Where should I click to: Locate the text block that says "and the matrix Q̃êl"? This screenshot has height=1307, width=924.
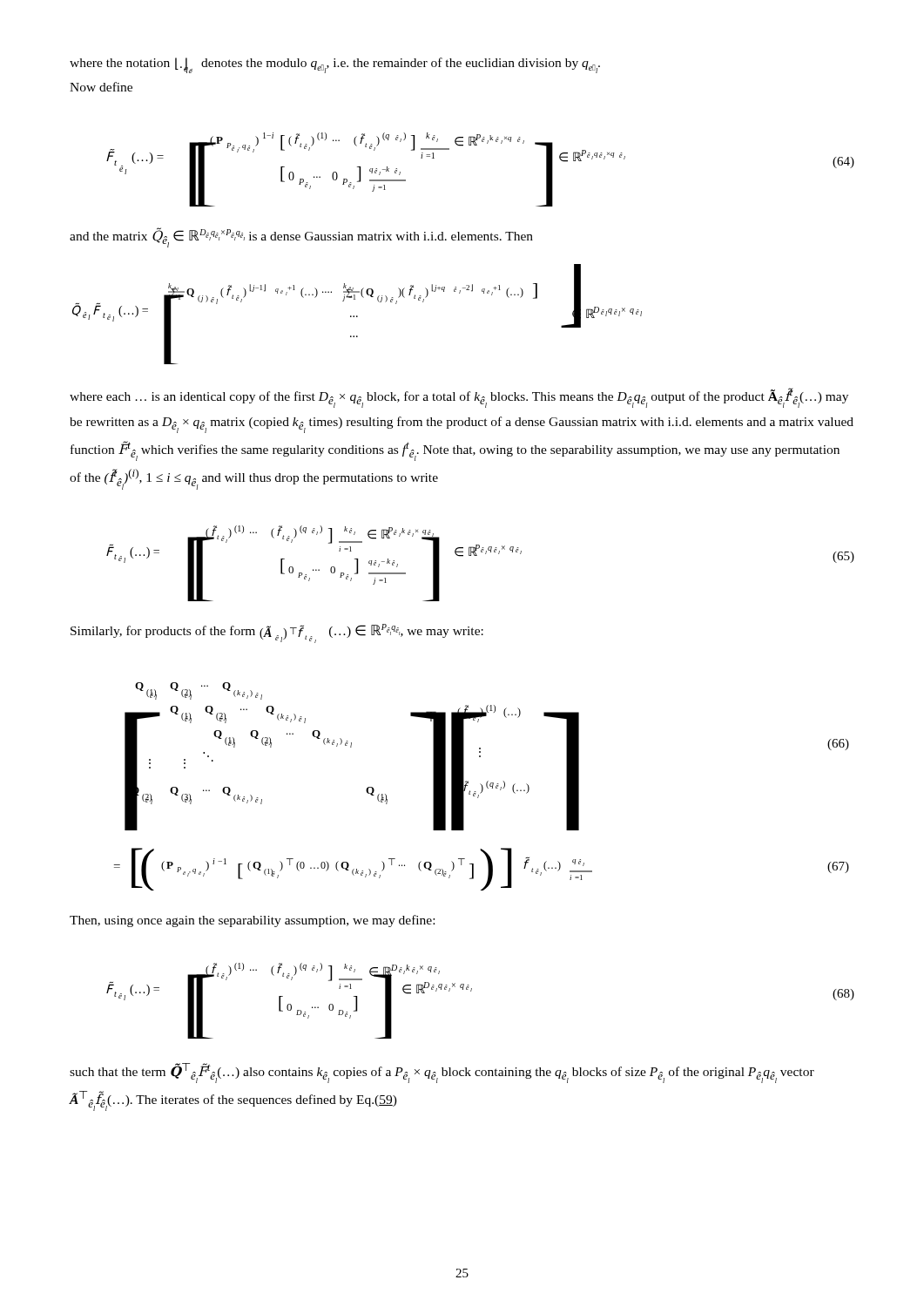coord(301,238)
